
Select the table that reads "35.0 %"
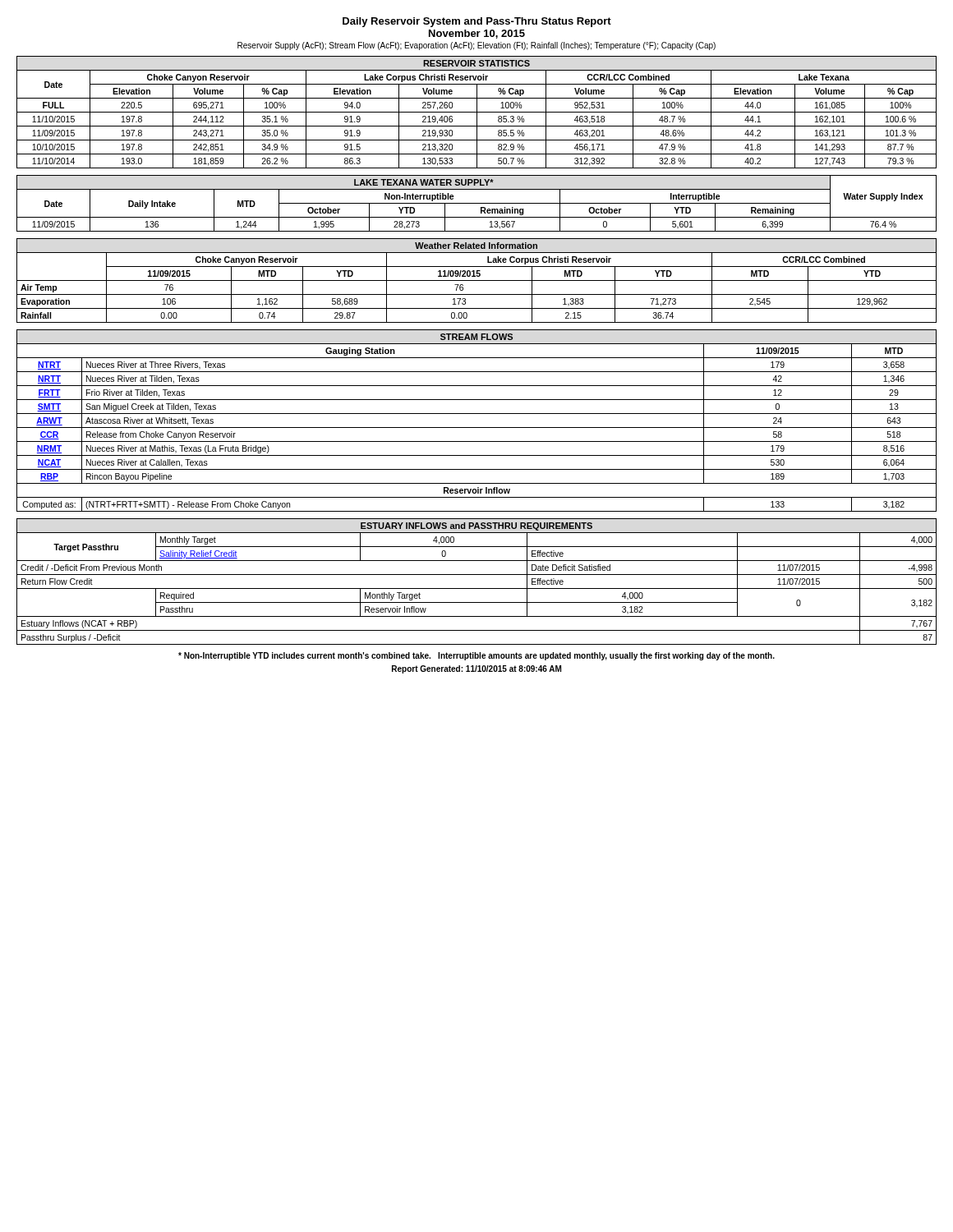tap(476, 112)
